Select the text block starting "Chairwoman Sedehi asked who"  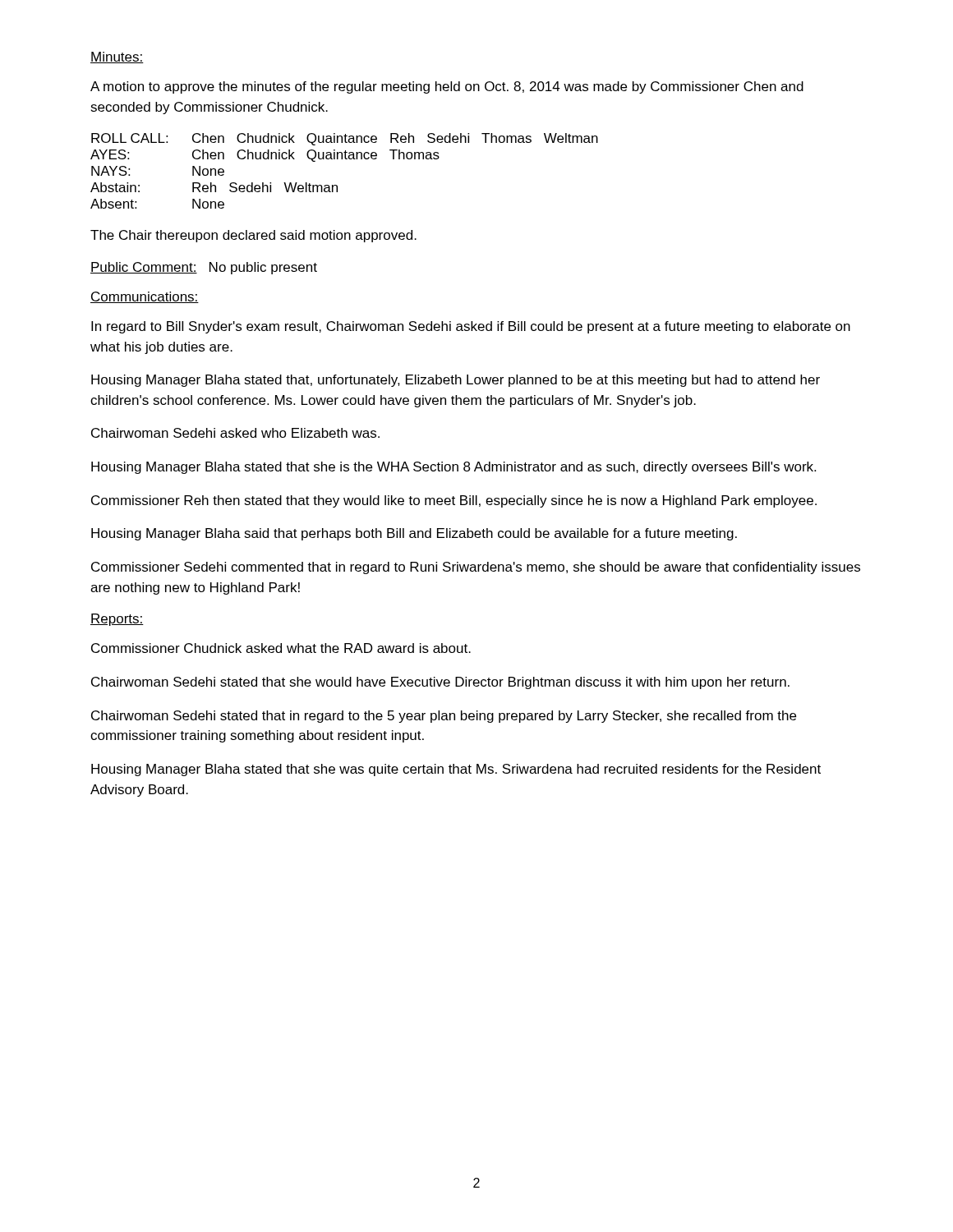(x=235, y=433)
